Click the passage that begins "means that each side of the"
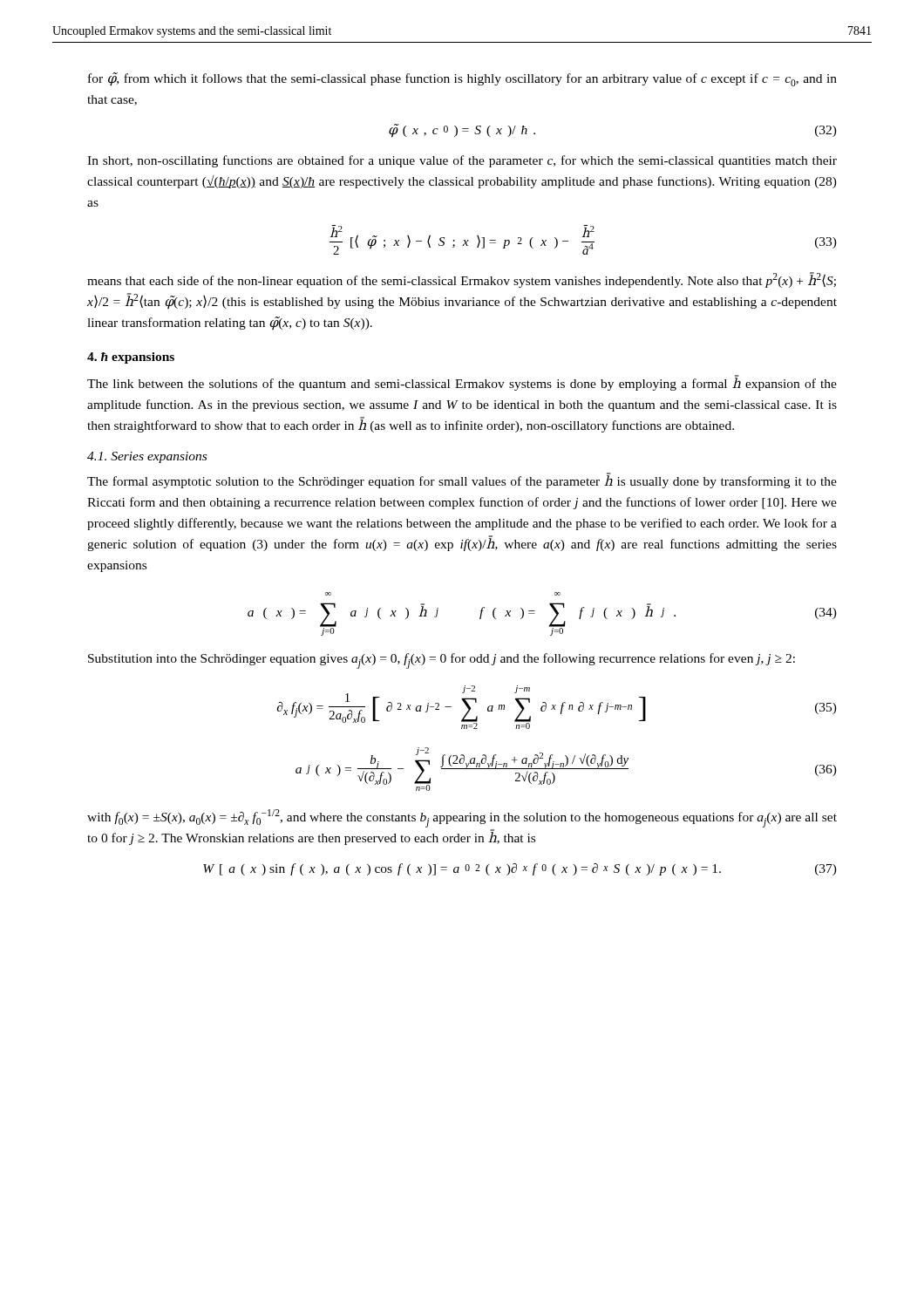Image resolution: width=924 pixels, height=1308 pixels. coord(462,302)
